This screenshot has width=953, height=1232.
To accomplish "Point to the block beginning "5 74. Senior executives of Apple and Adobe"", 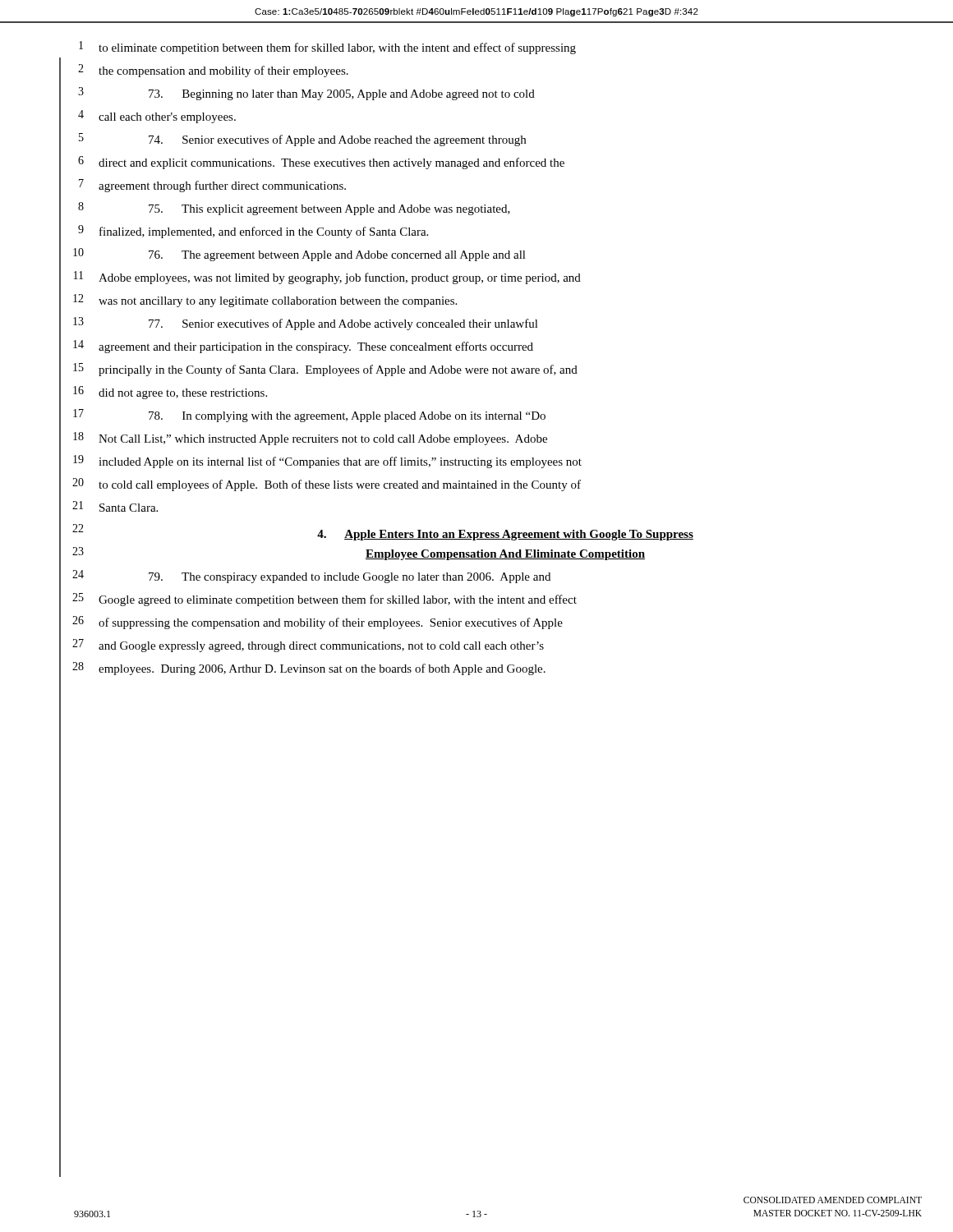I will (x=476, y=140).
